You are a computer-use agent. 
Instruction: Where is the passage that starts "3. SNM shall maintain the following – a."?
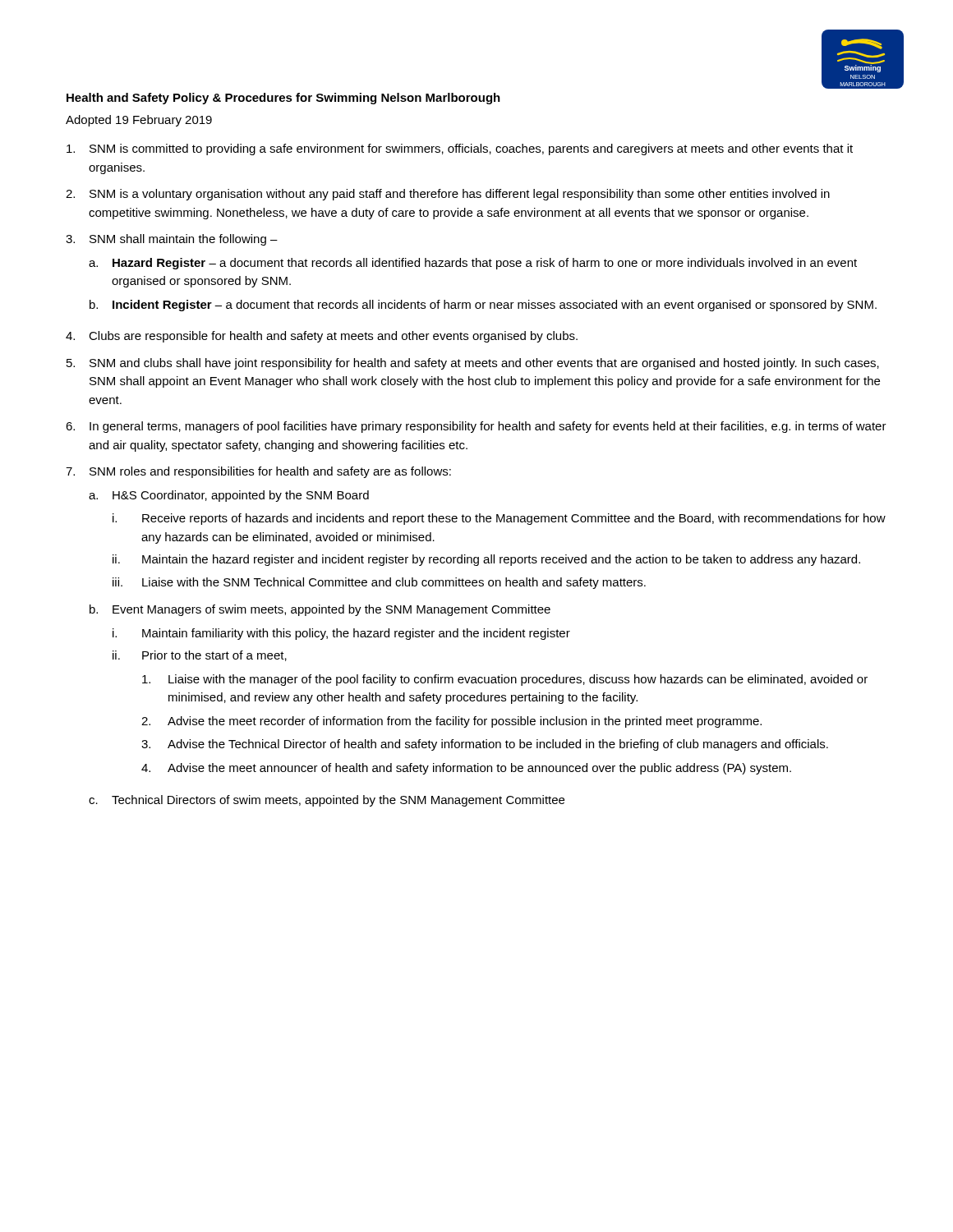[476, 274]
